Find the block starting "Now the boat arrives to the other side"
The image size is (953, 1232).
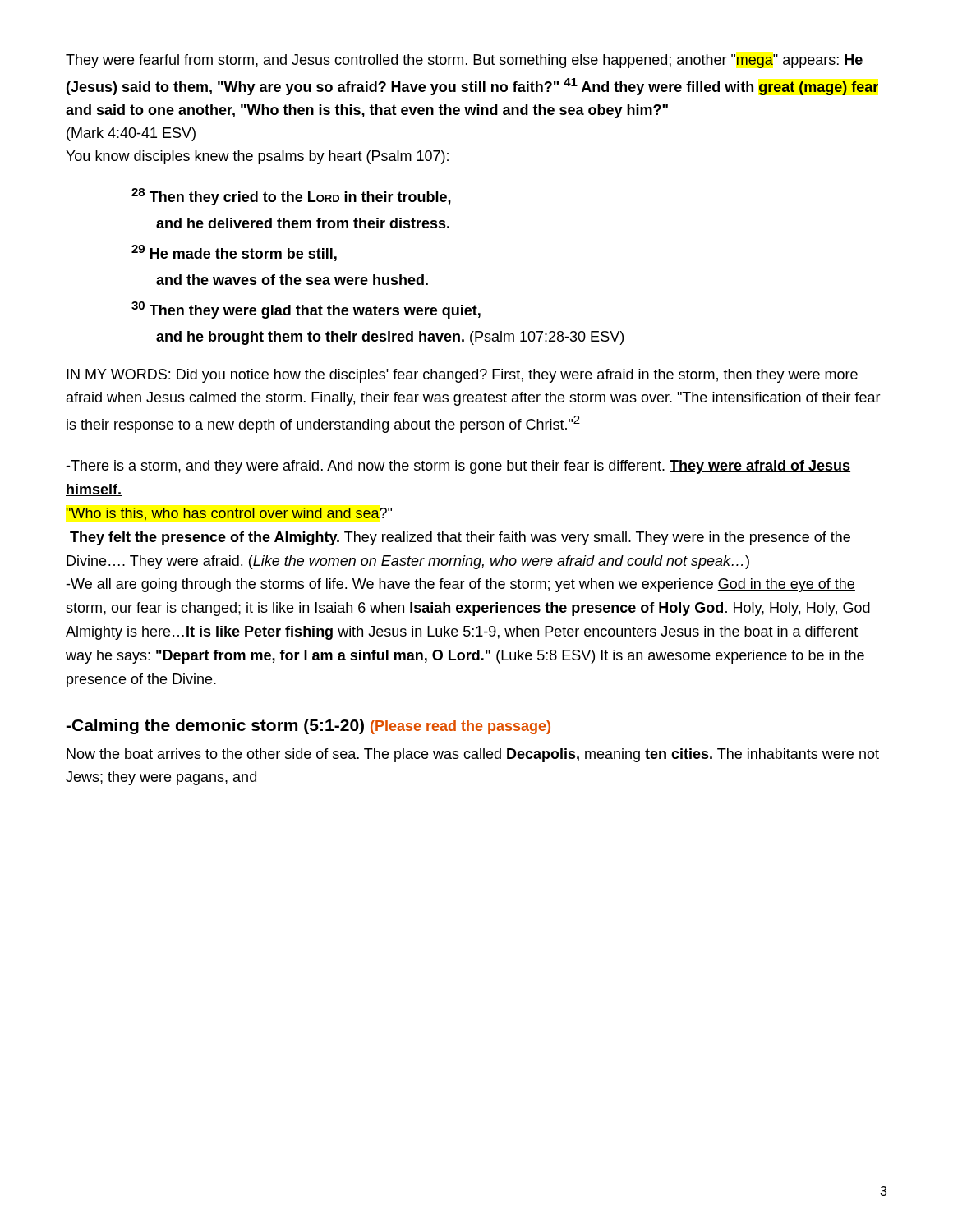click(472, 766)
